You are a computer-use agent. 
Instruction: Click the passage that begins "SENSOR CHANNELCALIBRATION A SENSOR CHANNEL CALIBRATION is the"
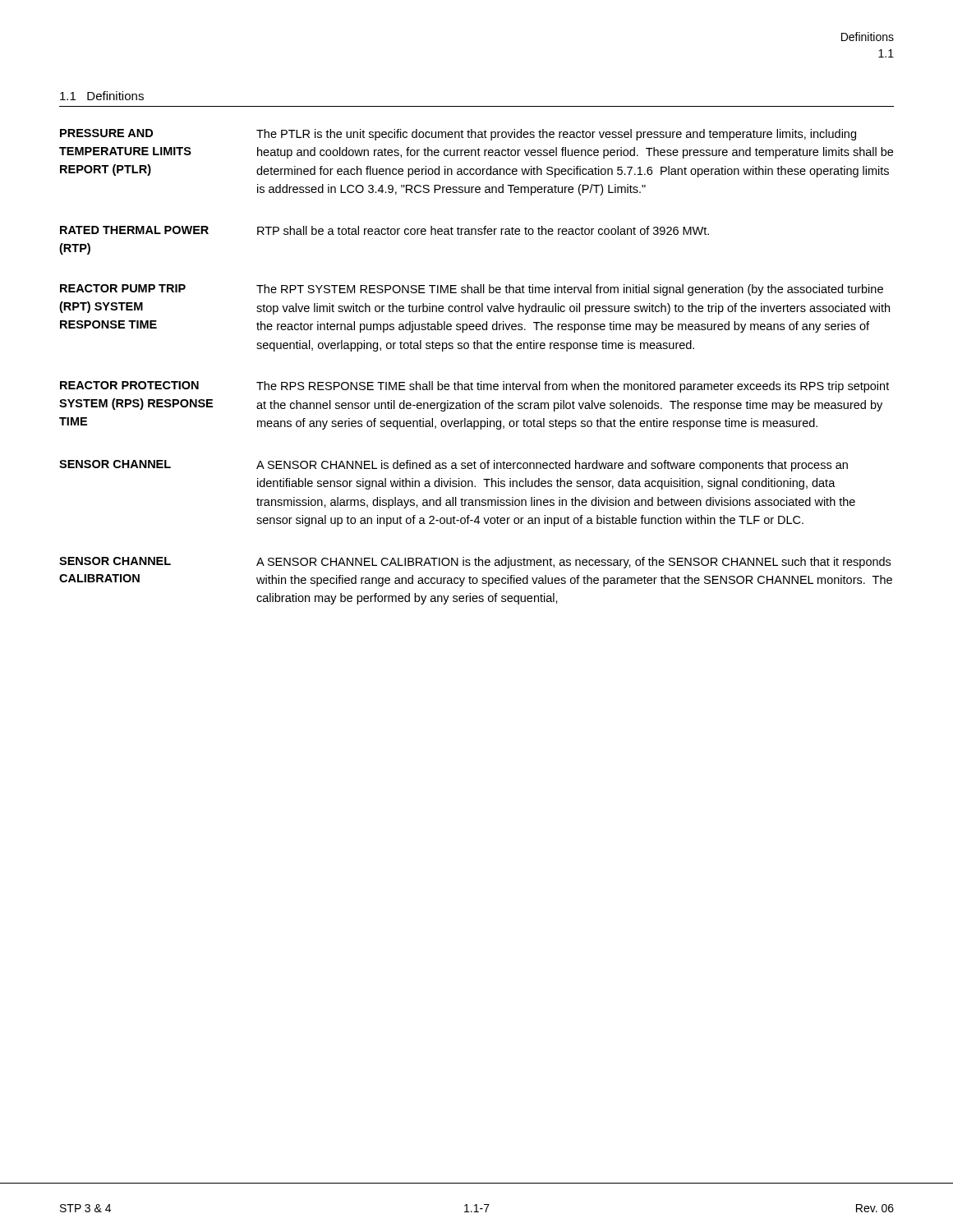click(x=476, y=580)
